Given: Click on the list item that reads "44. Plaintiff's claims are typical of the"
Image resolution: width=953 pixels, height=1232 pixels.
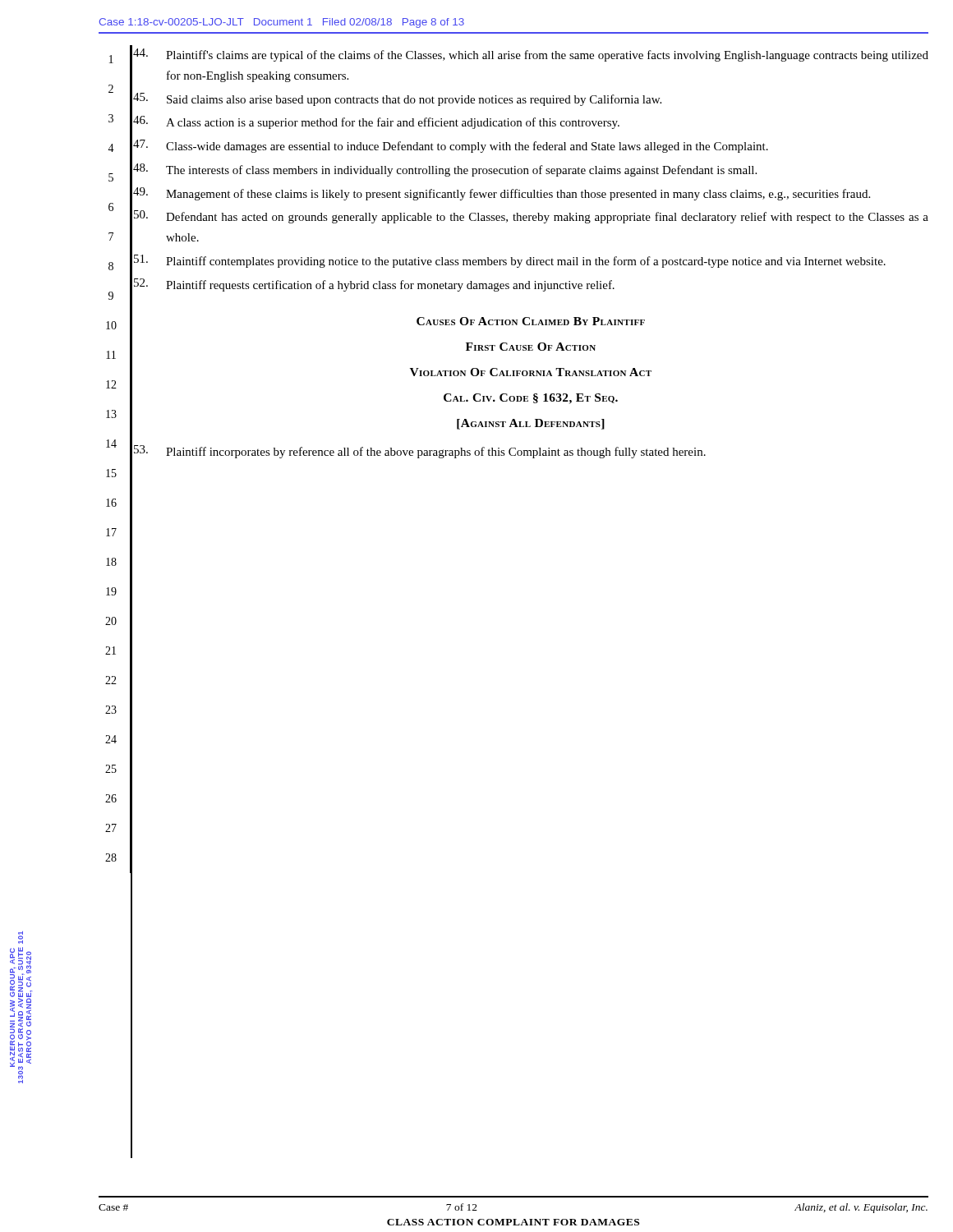Looking at the screenshot, I should coord(531,66).
